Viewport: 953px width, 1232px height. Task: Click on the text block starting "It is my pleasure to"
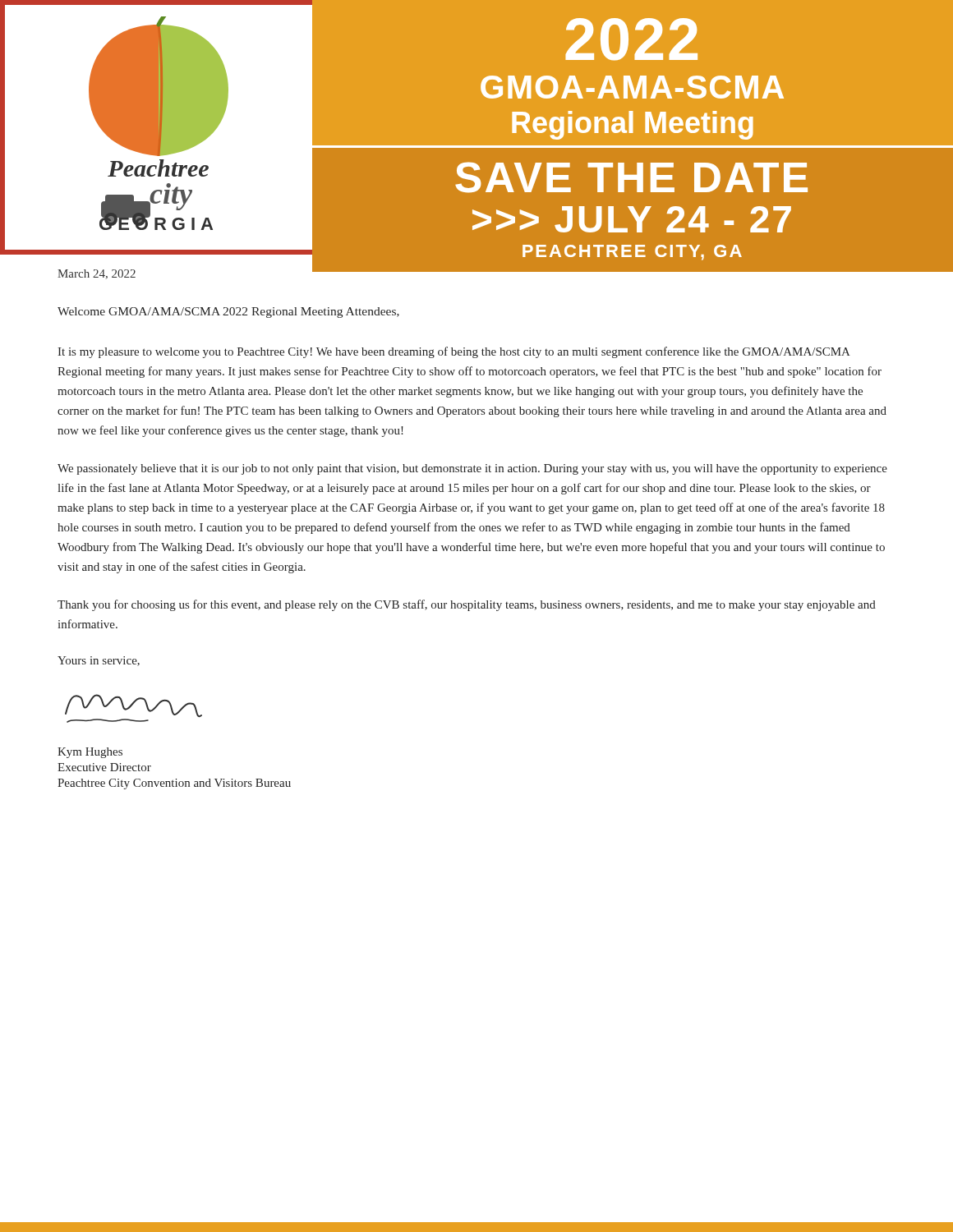tap(472, 391)
